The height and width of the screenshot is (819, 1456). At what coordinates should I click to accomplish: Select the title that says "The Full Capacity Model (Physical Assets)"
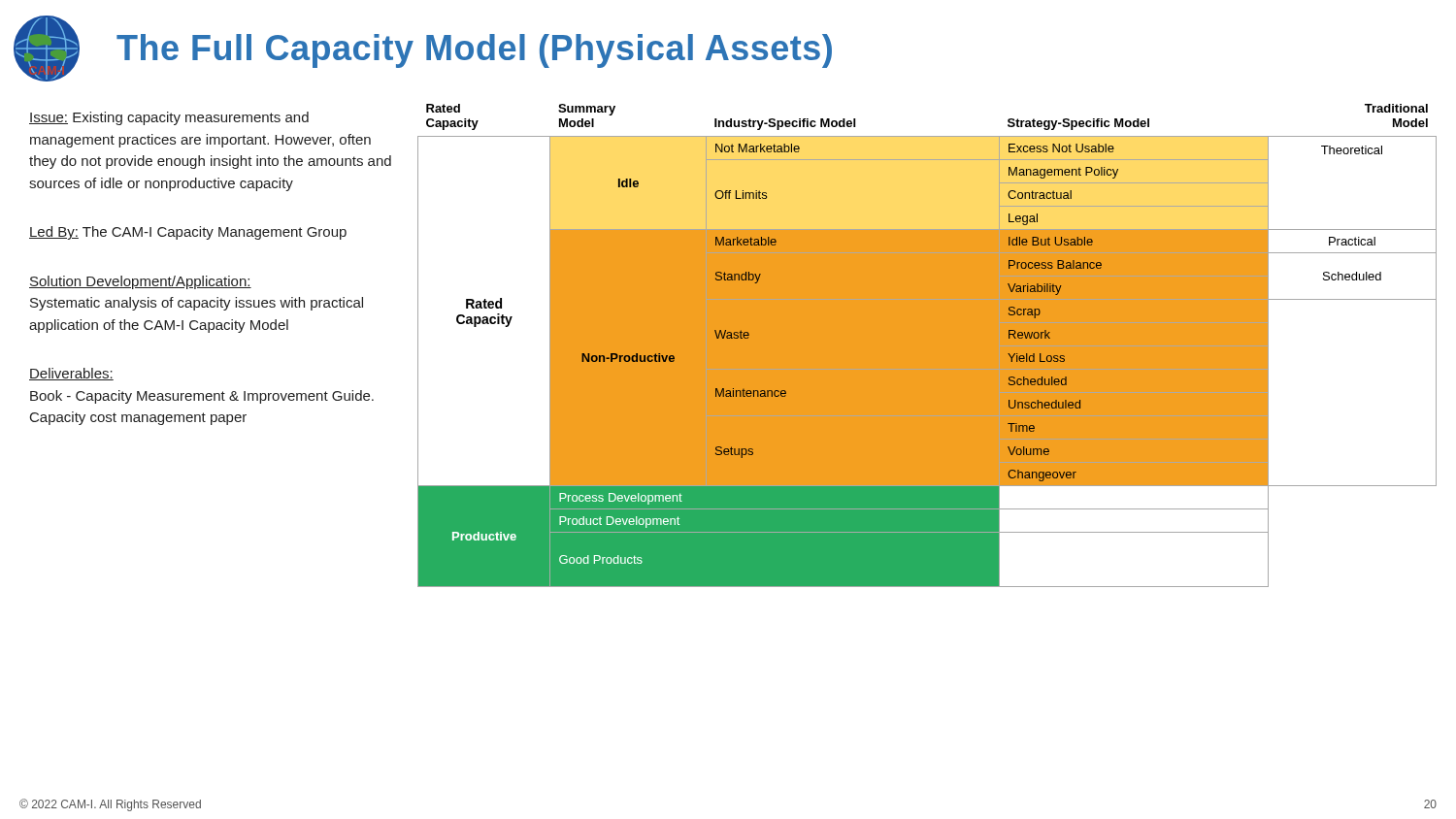pos(475,48)
